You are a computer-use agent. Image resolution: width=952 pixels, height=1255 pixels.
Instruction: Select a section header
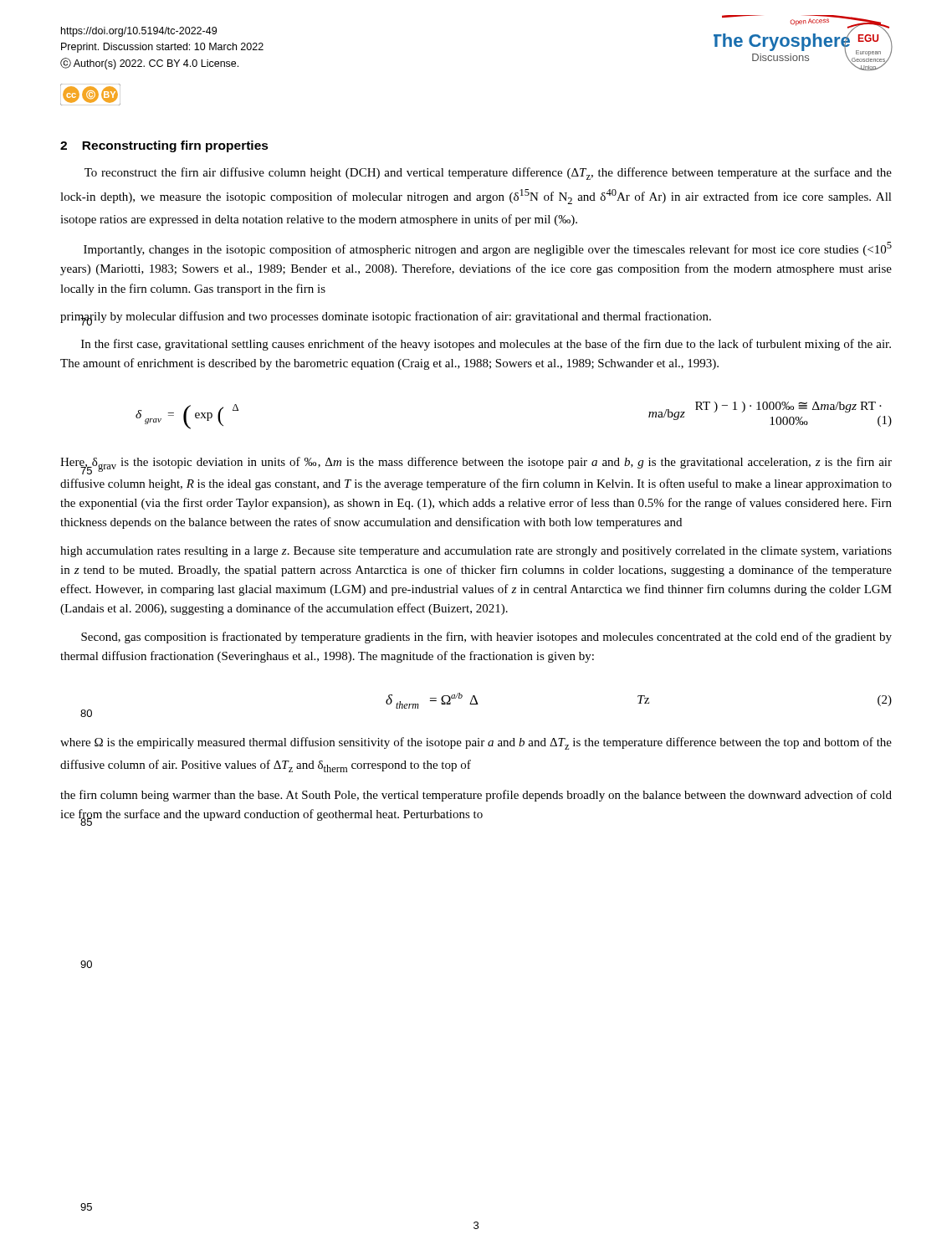(164, 145)
